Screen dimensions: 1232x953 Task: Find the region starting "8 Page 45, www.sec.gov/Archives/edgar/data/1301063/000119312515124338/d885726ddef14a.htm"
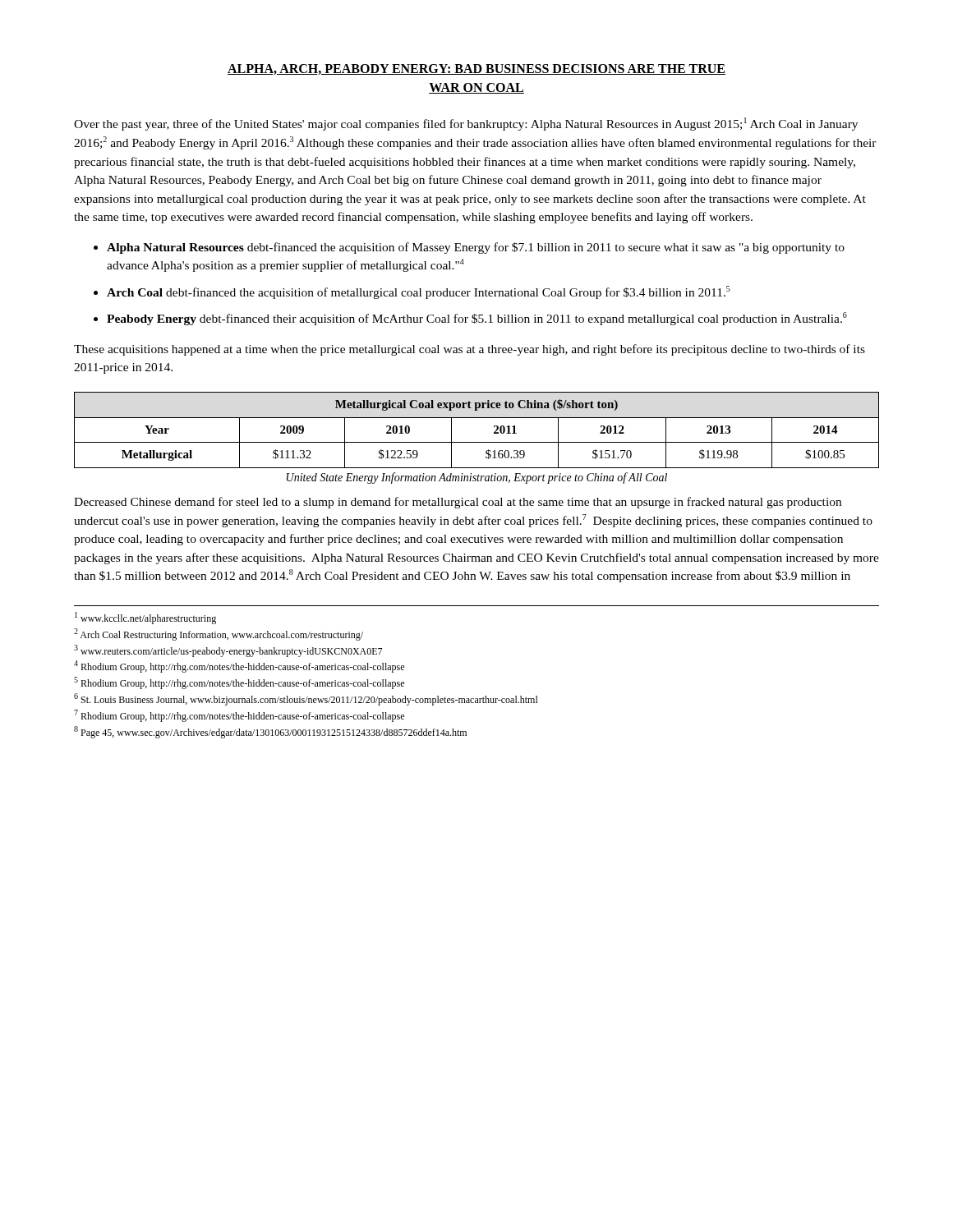pyautogui.click(x=271, y=731)
